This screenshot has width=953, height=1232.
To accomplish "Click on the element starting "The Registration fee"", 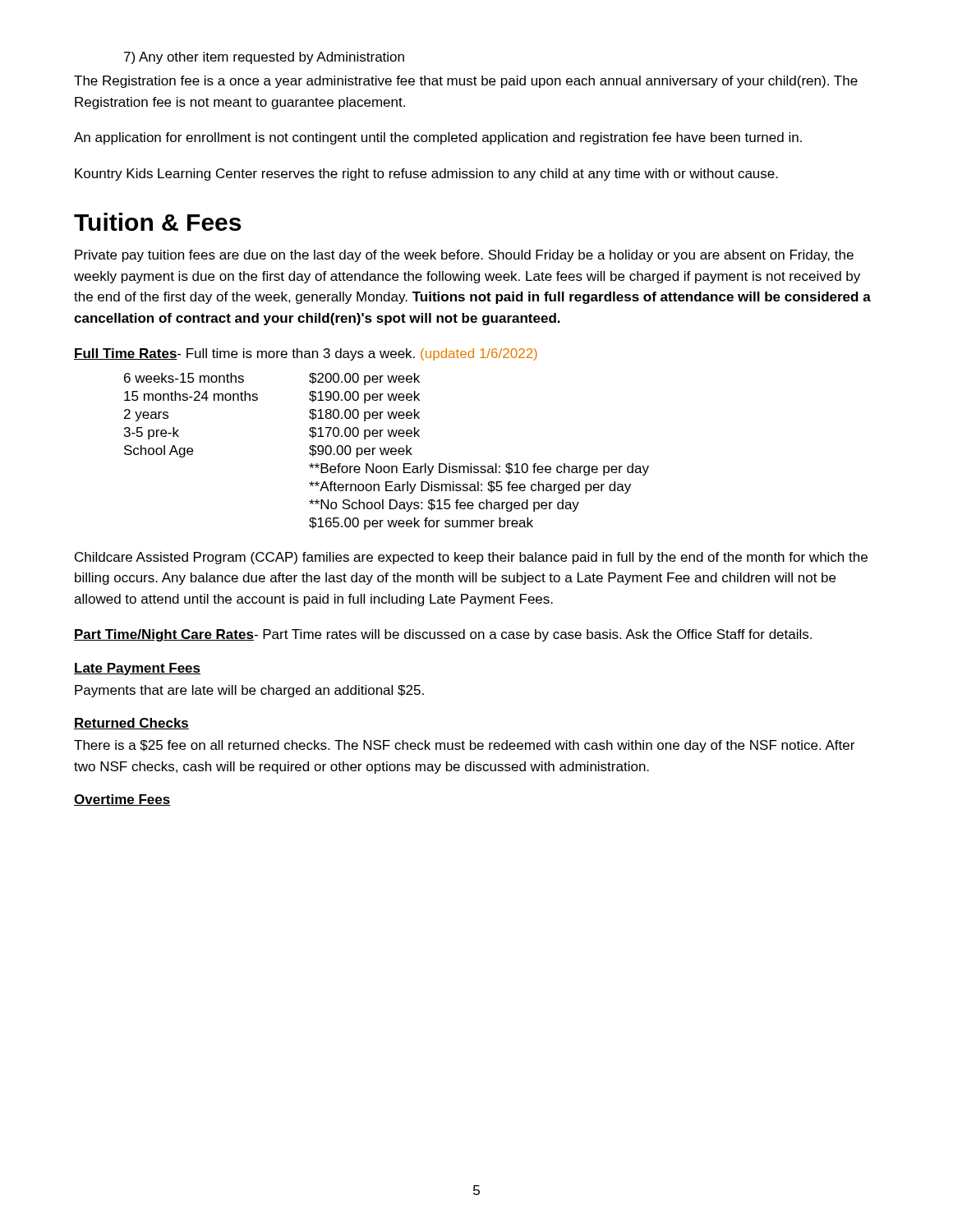I will (466, 91).
